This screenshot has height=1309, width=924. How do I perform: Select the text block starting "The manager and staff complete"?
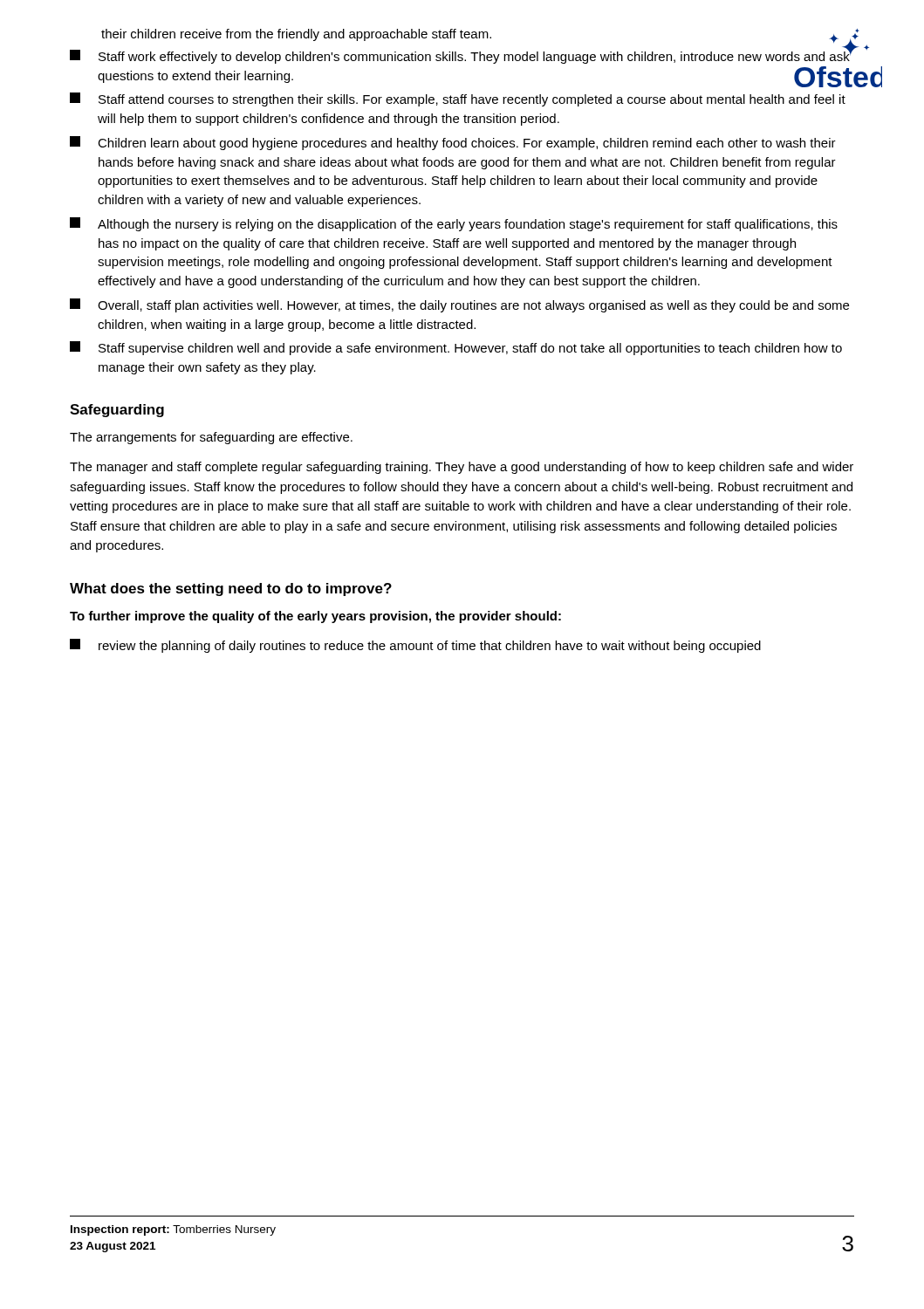coord(462,506)
